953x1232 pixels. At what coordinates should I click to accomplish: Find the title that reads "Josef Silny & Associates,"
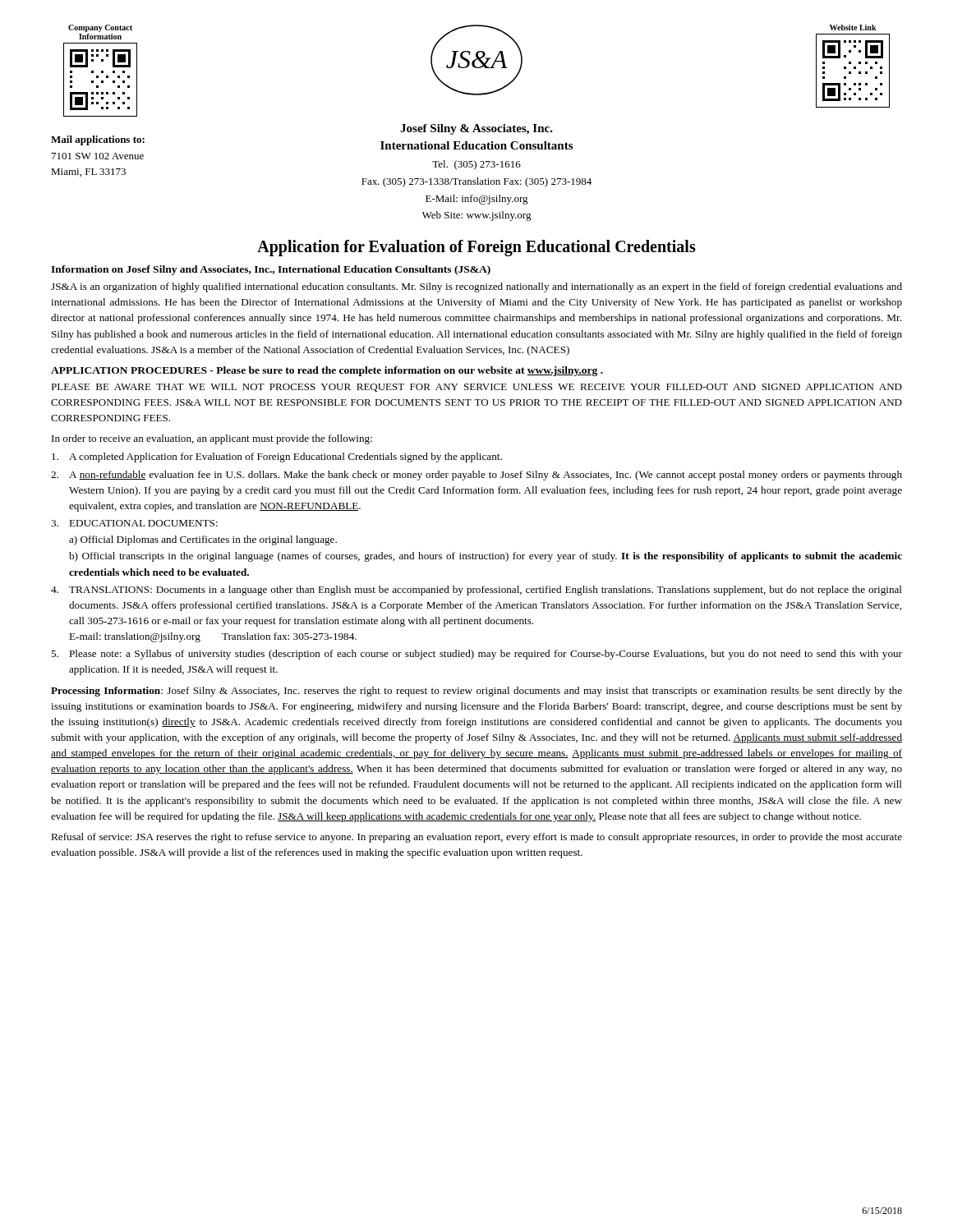pos(476,137)
